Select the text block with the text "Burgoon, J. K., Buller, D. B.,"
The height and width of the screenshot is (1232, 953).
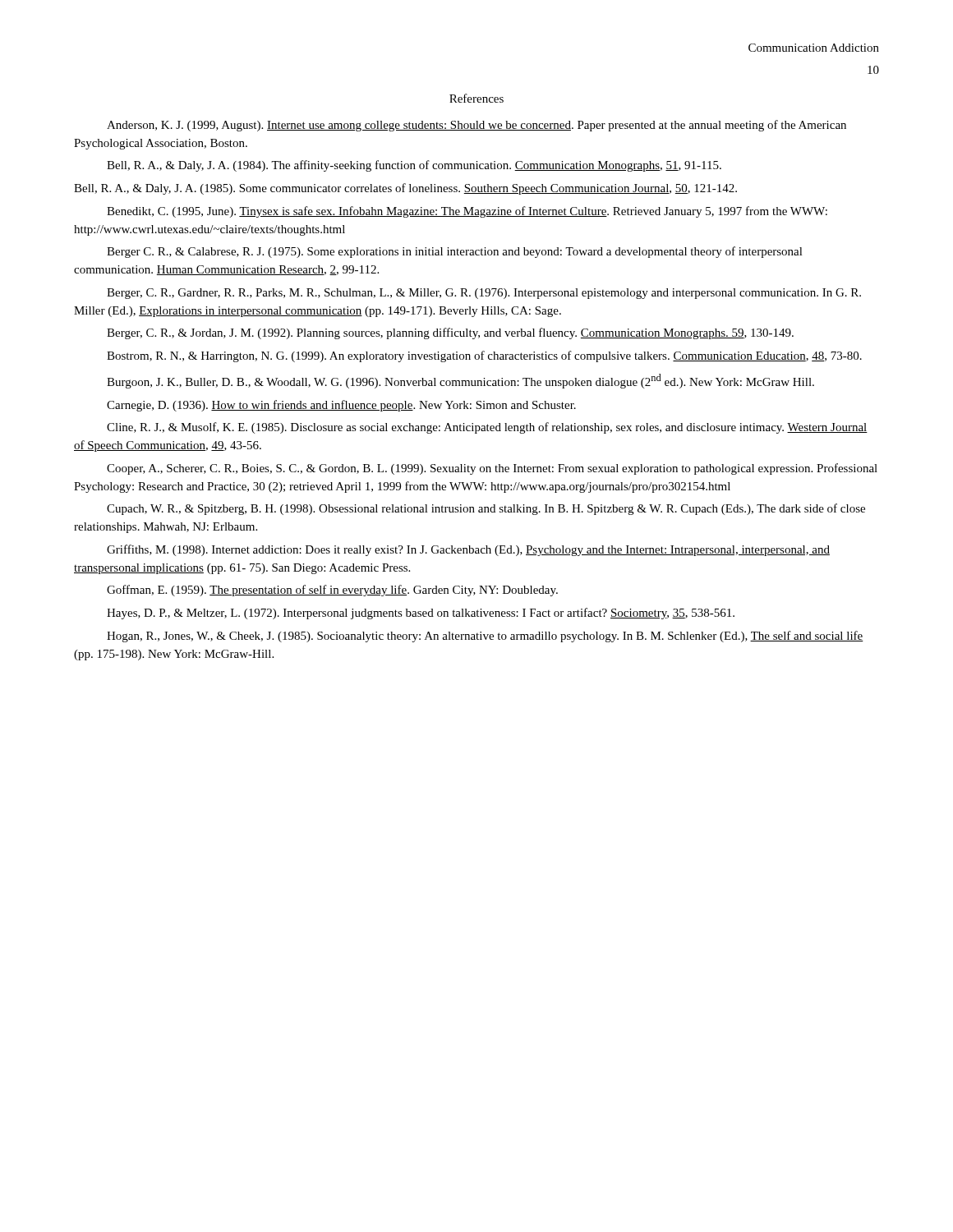(476, 381)
